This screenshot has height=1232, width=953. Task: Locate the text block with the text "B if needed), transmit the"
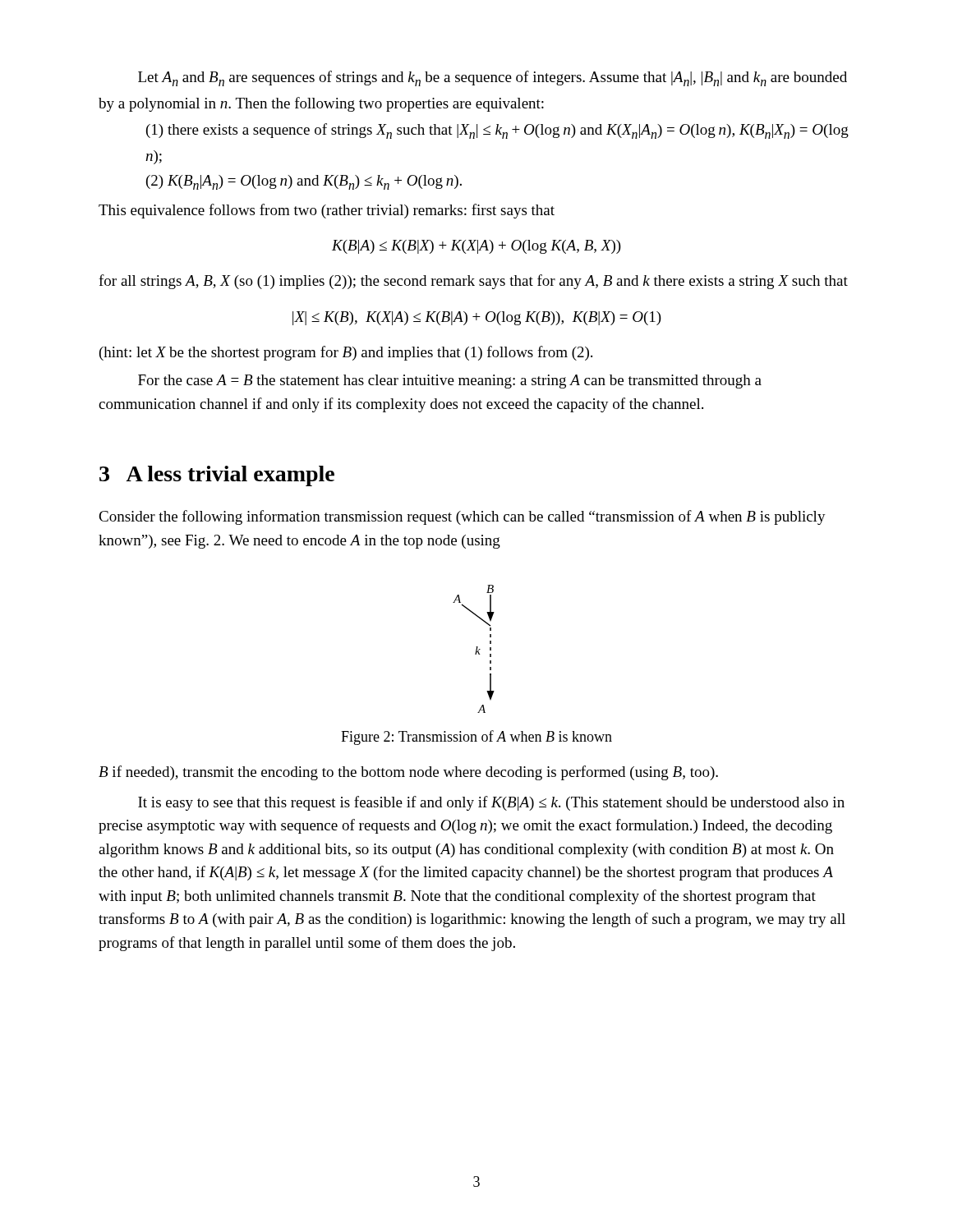coord(409,772)
